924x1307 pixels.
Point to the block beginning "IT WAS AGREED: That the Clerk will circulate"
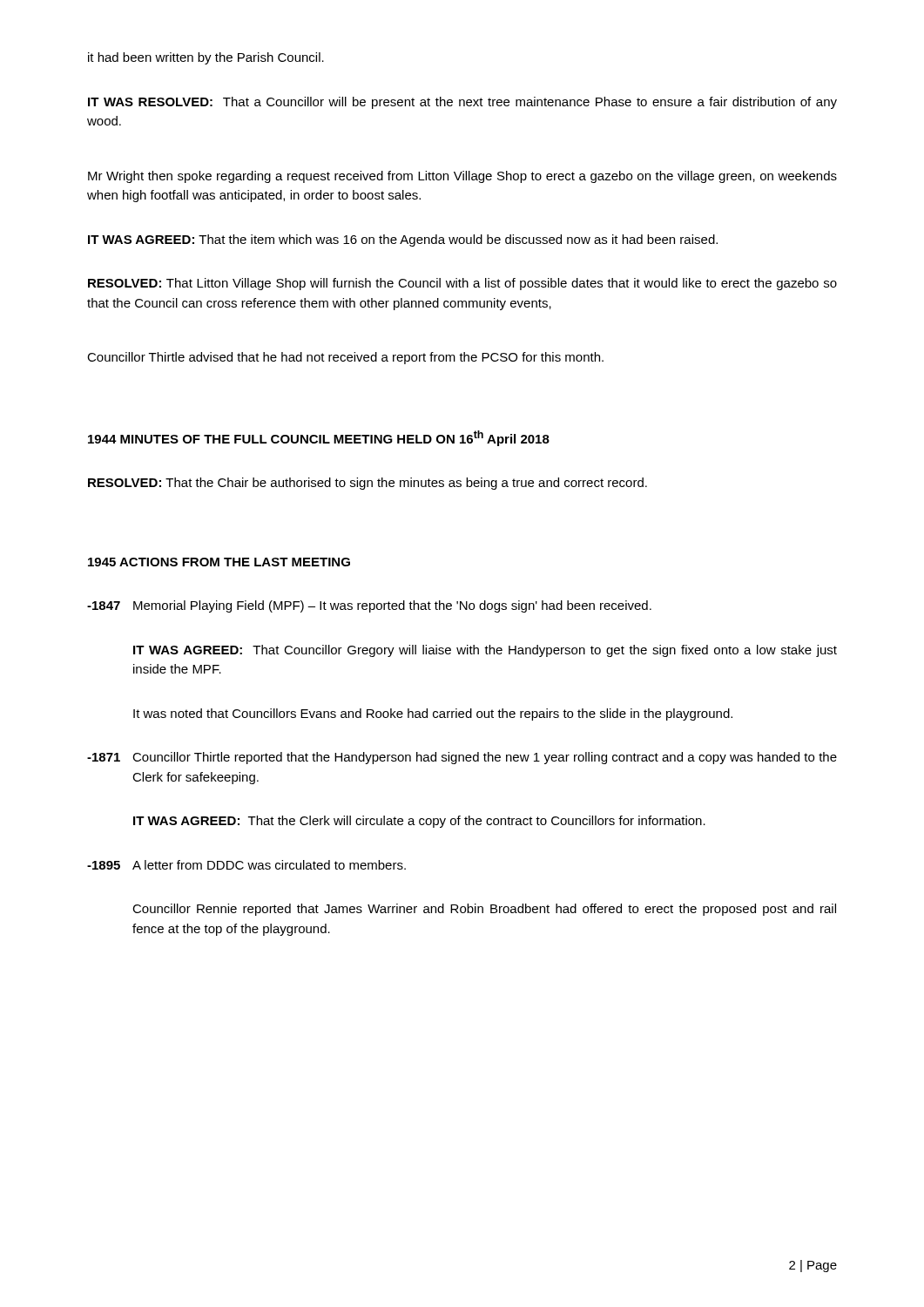coord(419,820)
